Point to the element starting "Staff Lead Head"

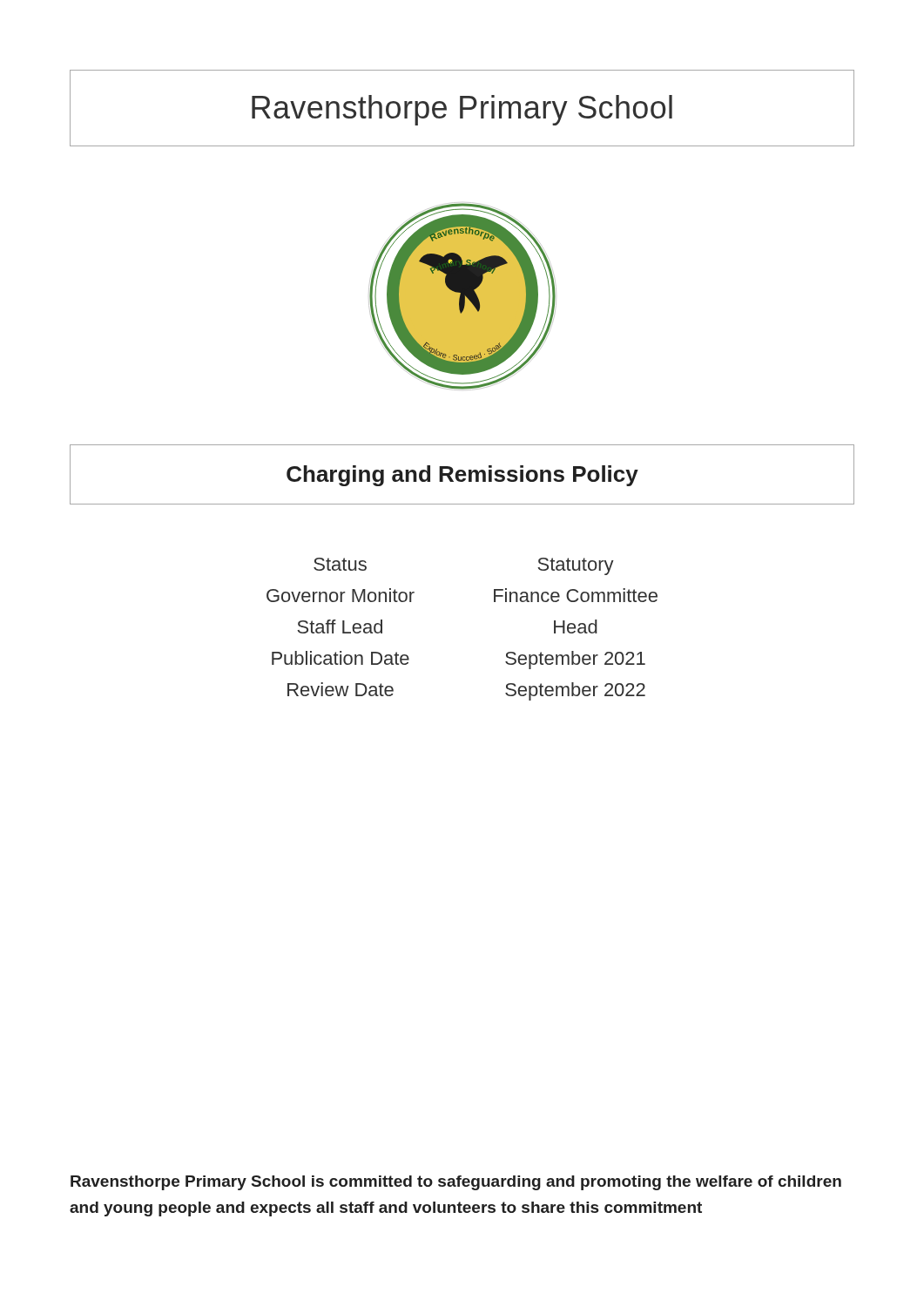point(344,626)
